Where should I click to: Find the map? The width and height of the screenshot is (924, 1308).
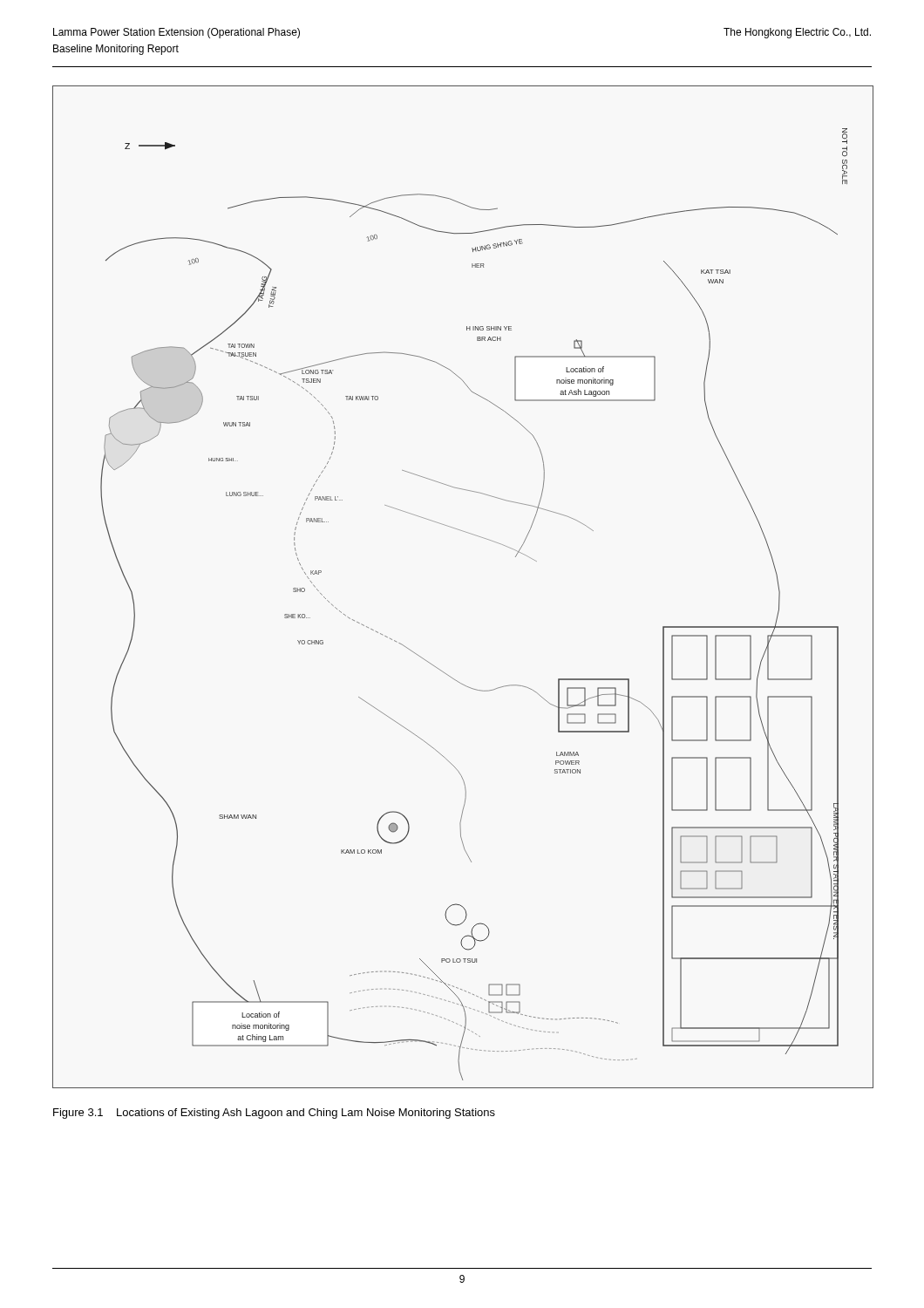(x=463, y=587)
